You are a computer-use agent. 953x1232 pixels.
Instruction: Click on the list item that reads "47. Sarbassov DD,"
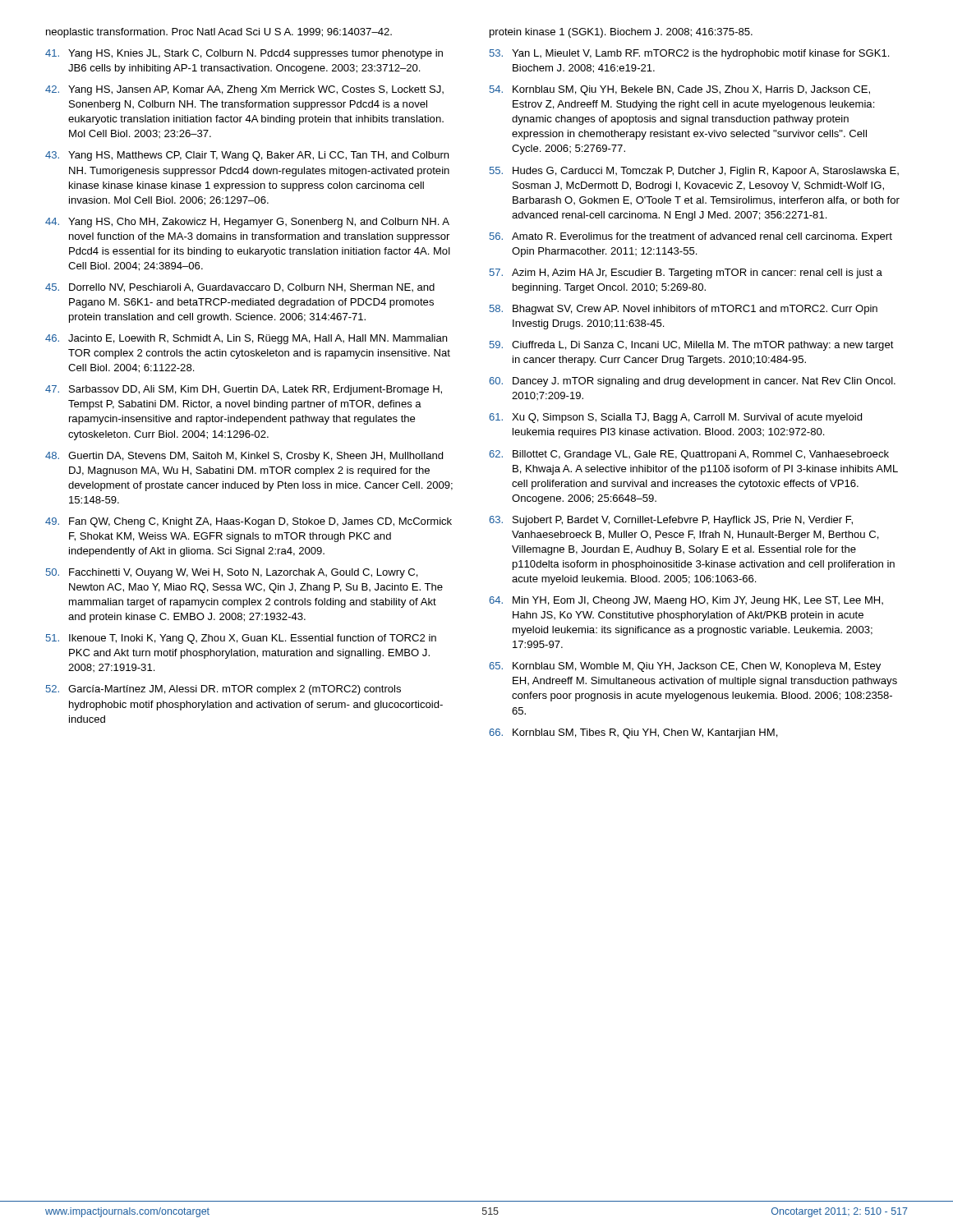click(x=251, y=412)
